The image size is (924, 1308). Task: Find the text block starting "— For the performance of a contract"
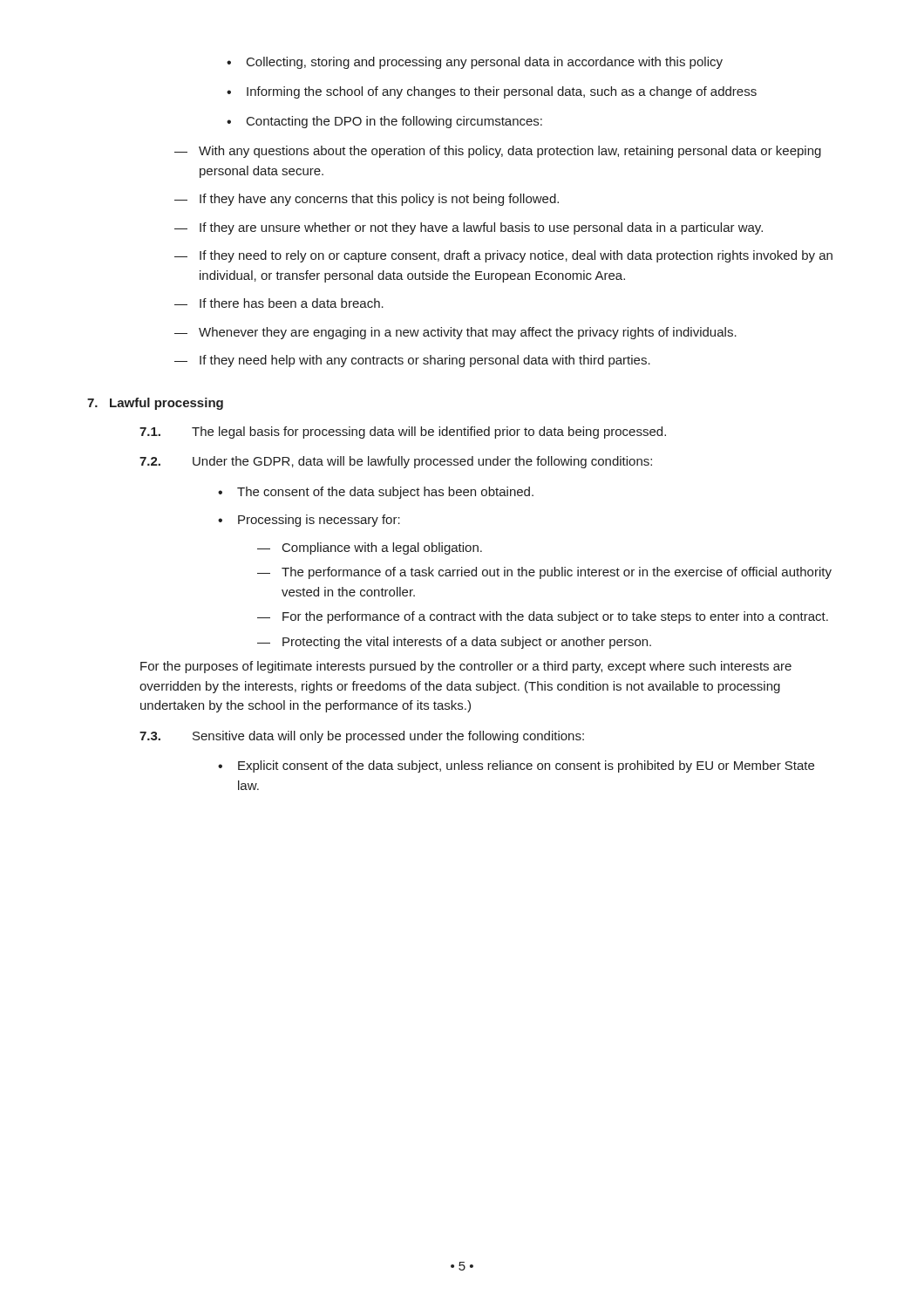coord(547,617)
